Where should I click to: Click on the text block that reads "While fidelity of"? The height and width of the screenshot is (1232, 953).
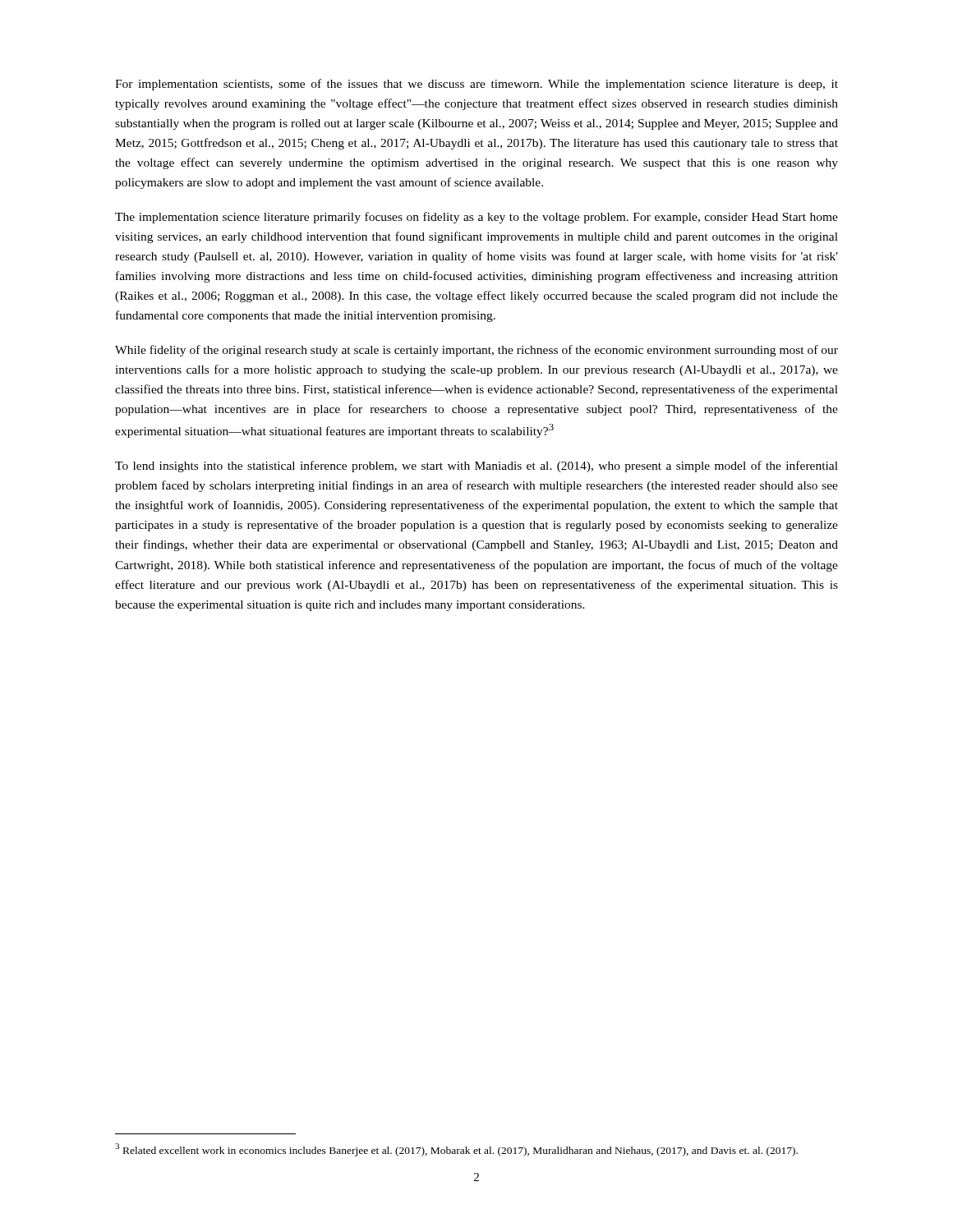(x=476, y=390)
